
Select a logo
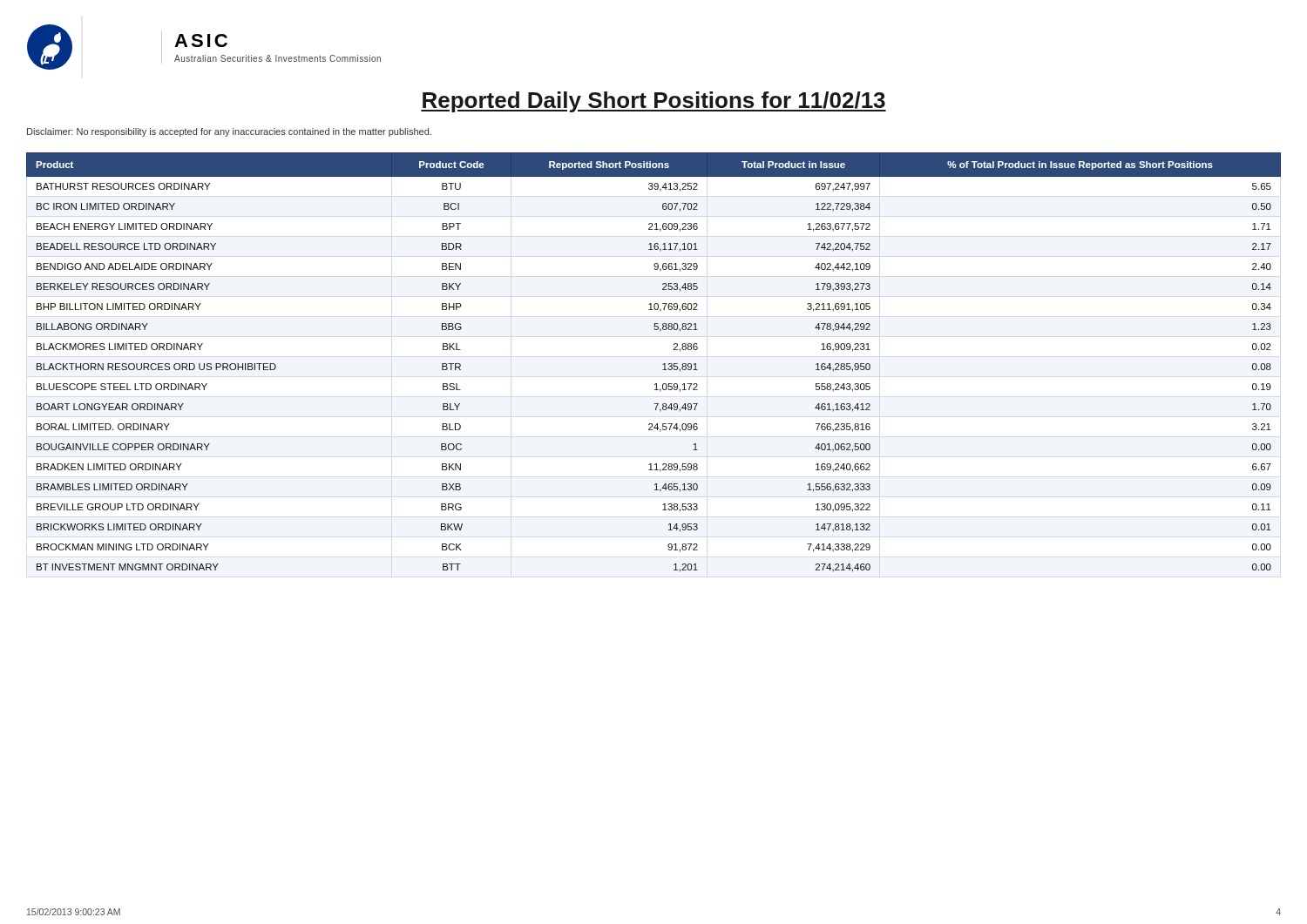(x=204, y=47)
